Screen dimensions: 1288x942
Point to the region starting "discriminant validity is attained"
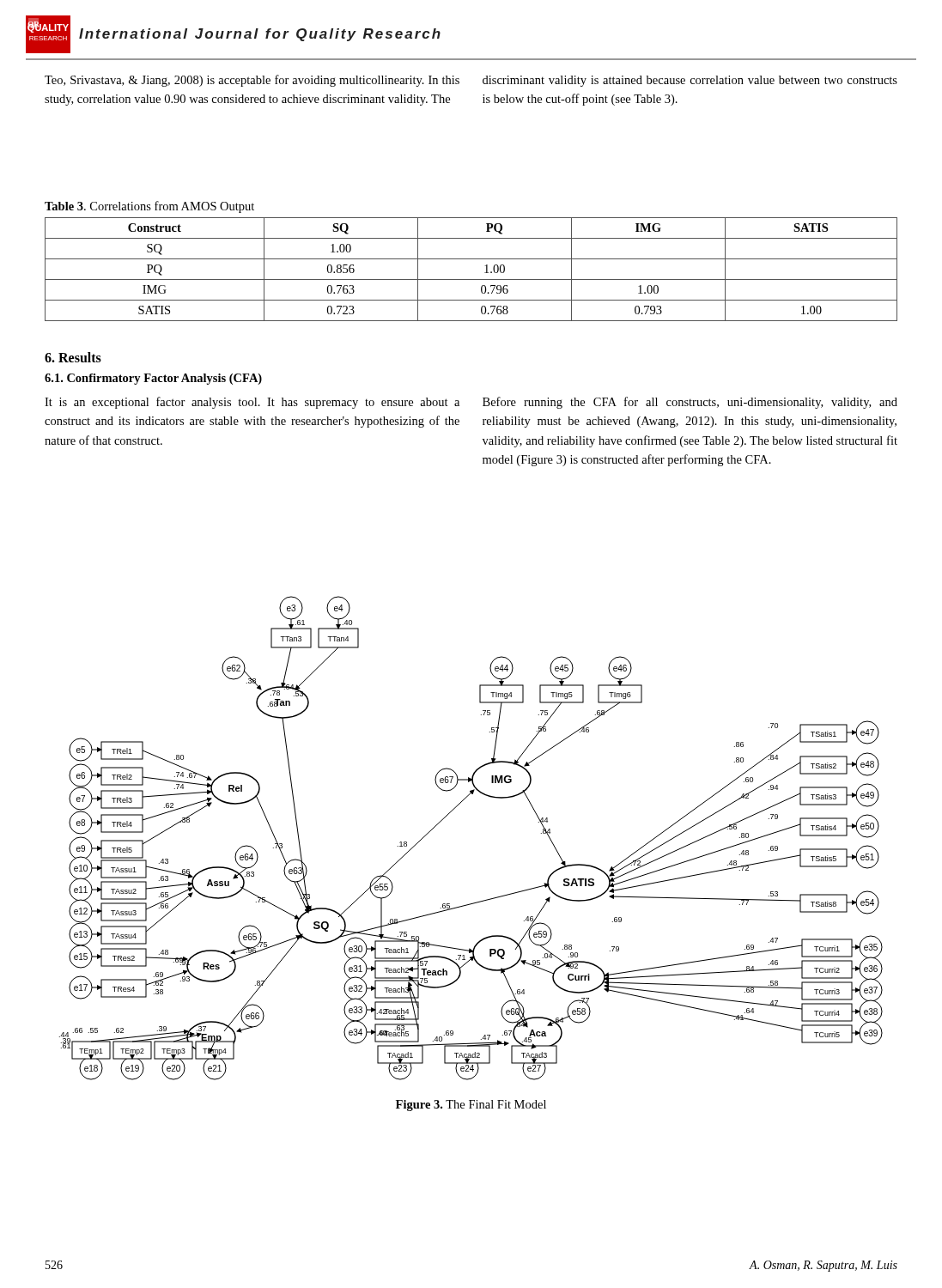pyautogui.click(x=690, y=90)
